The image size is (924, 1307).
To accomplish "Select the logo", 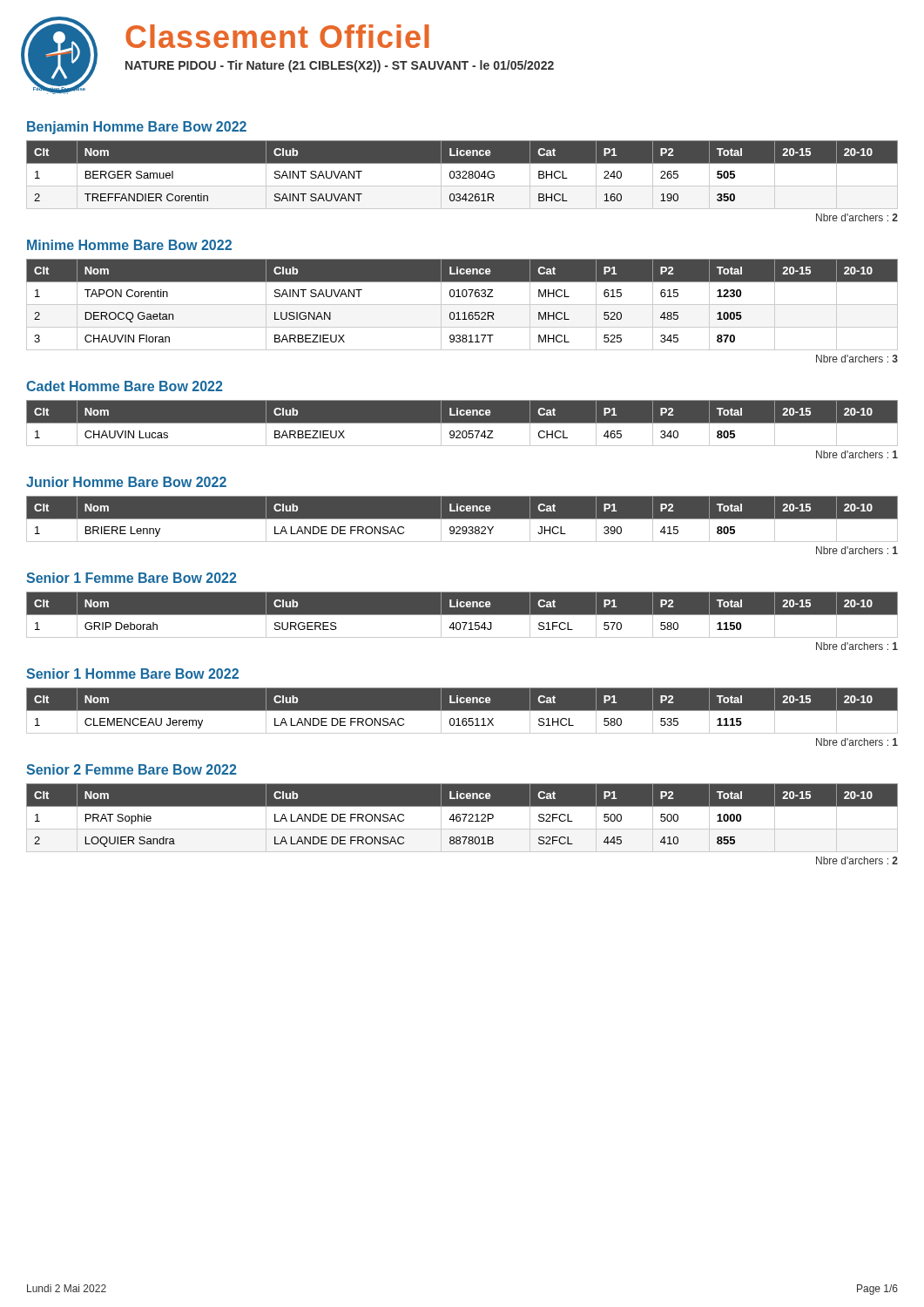I will (x=64, y=56).
